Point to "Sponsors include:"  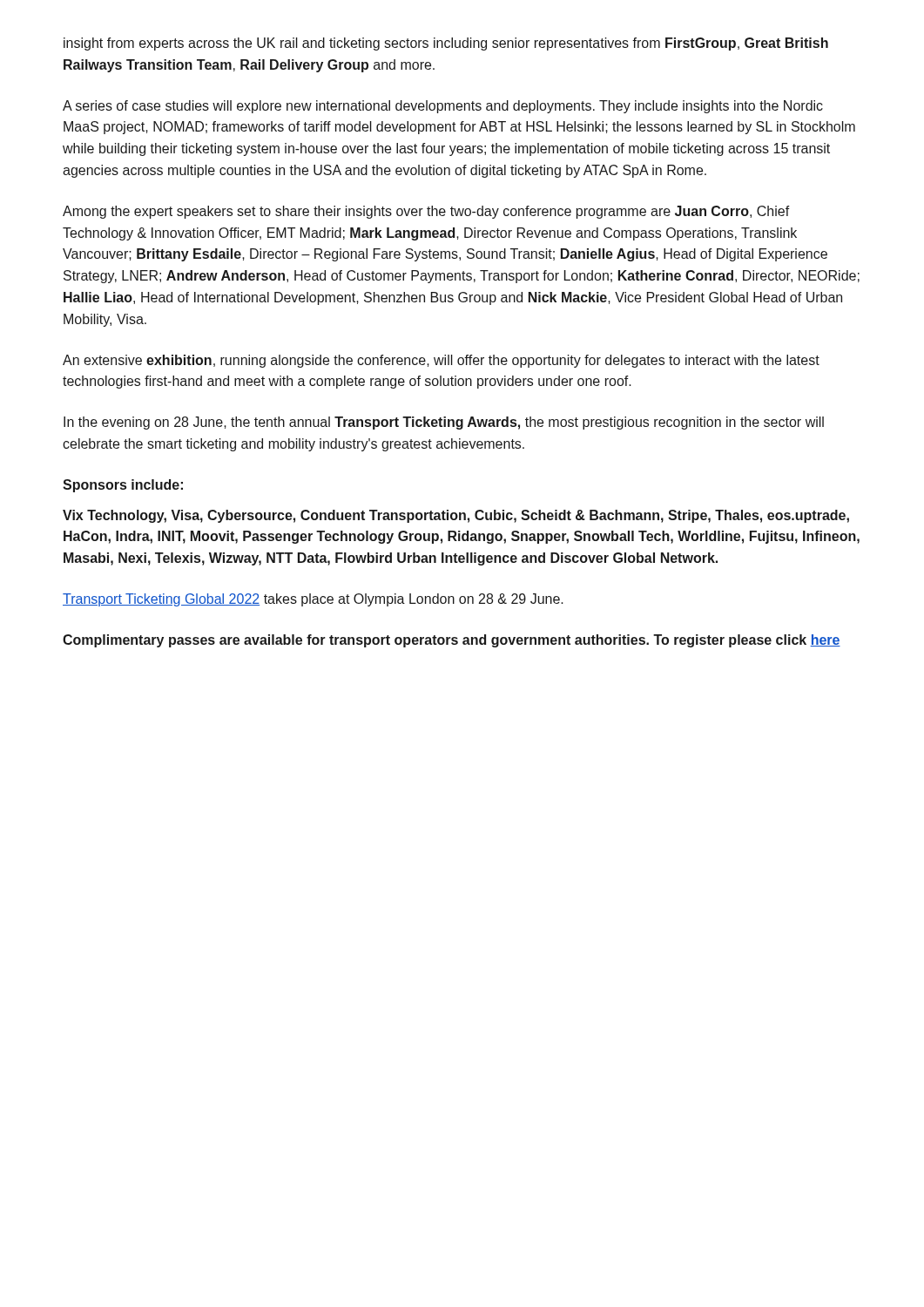coord(123,485)
